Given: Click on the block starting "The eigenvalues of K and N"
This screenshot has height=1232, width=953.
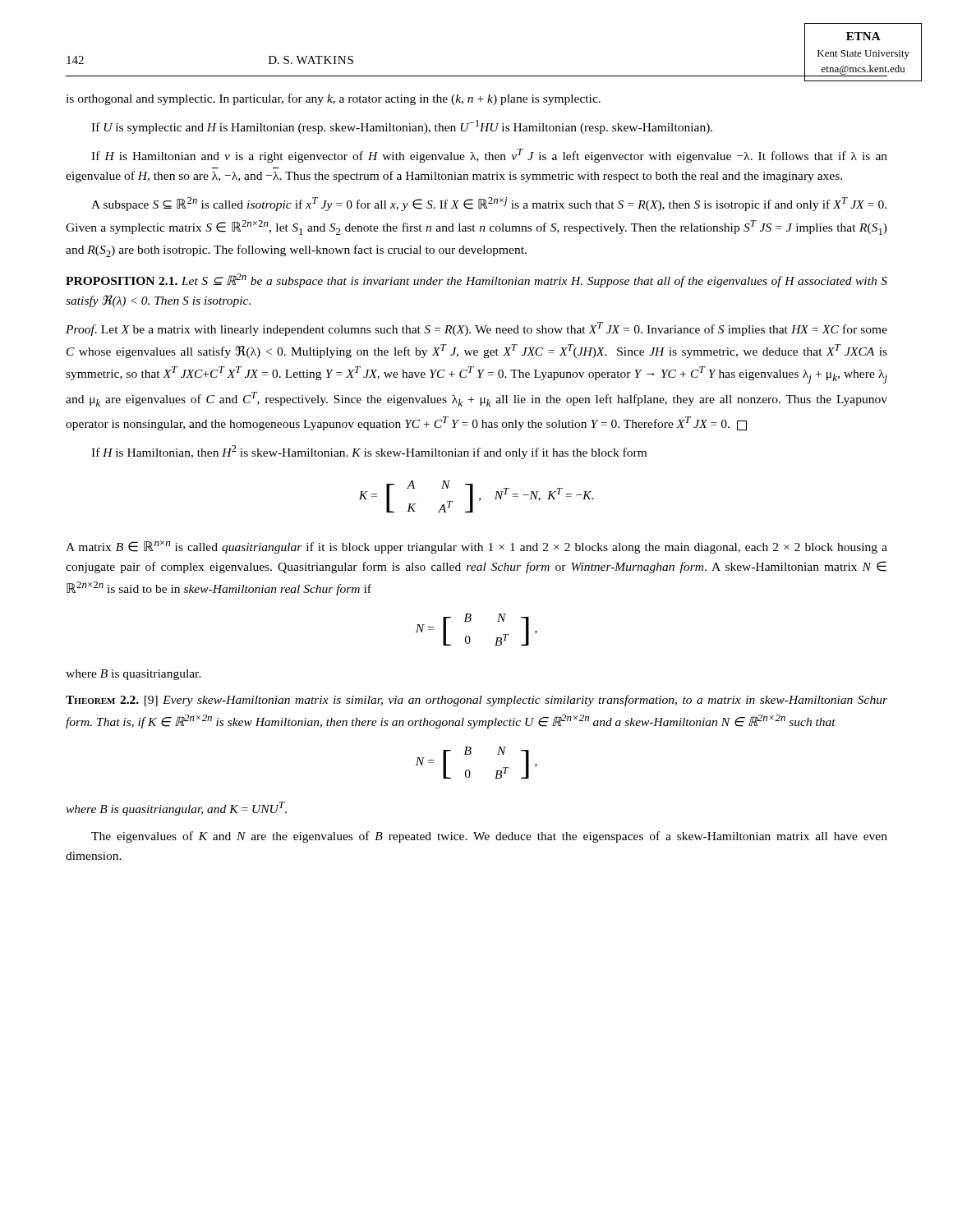Looking at the screenshot, I should [476, 846].
